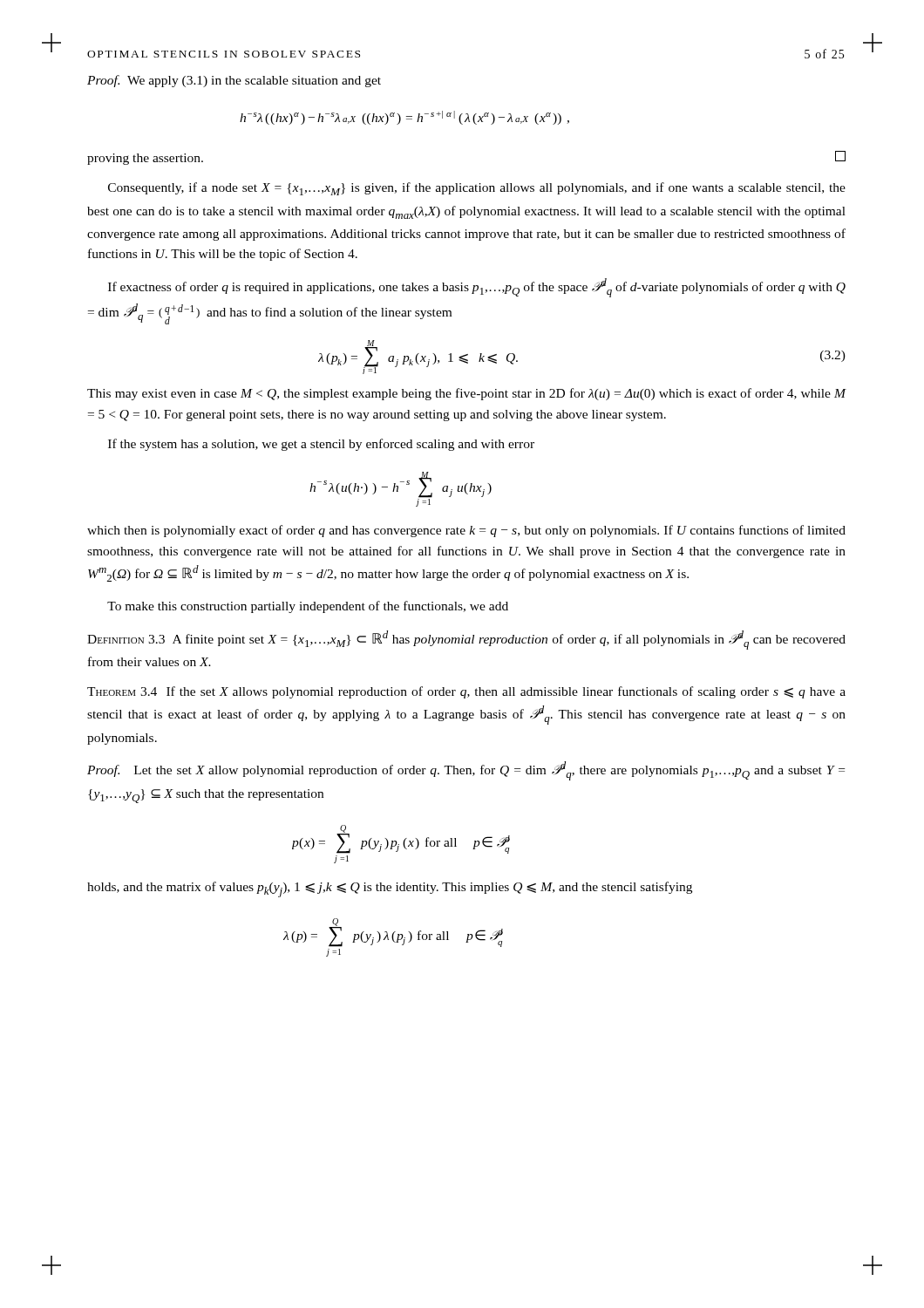Find the region starting "holds, and the"

pyautogui.click(x=466, y=888)
